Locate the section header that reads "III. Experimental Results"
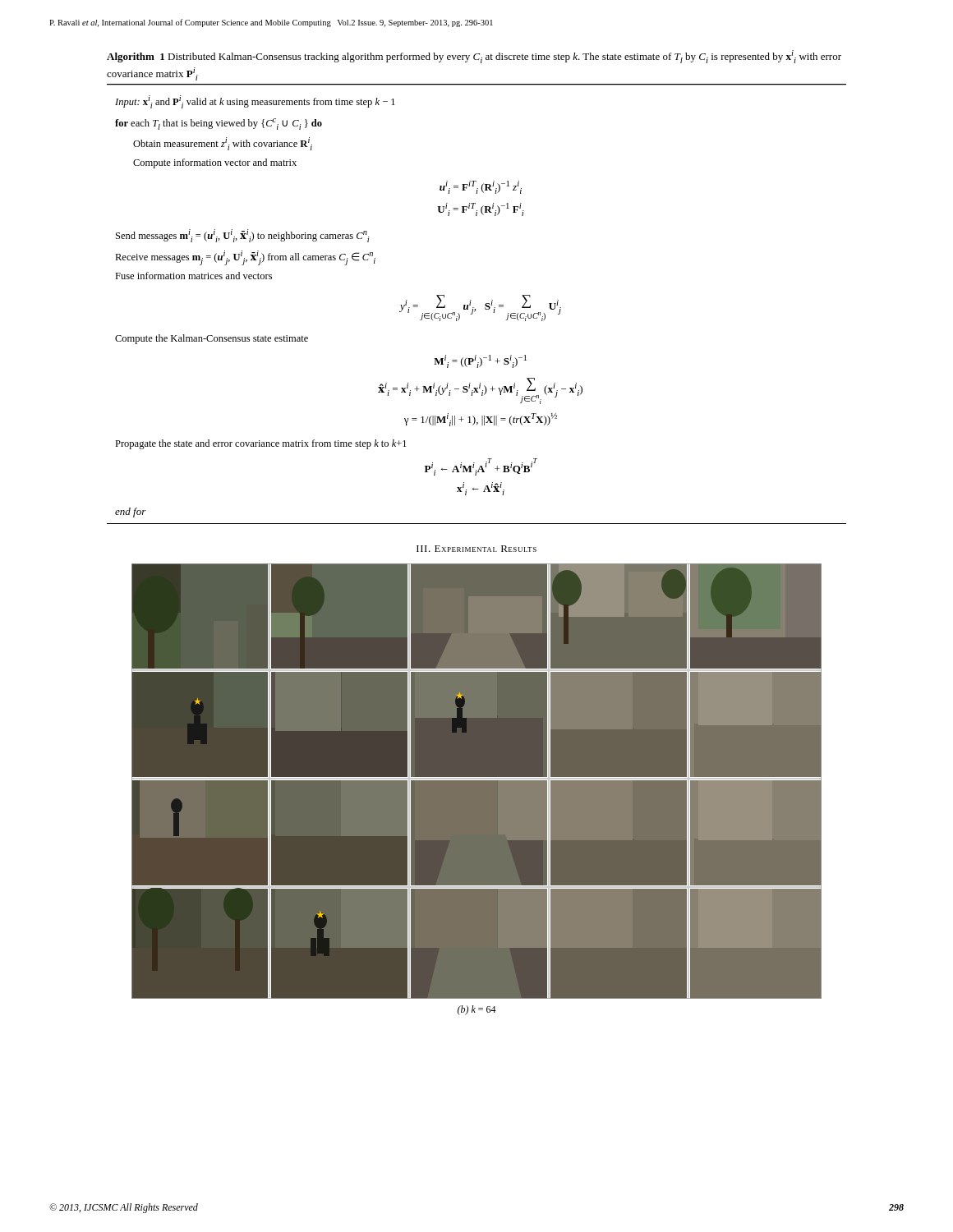 point(476,548)
